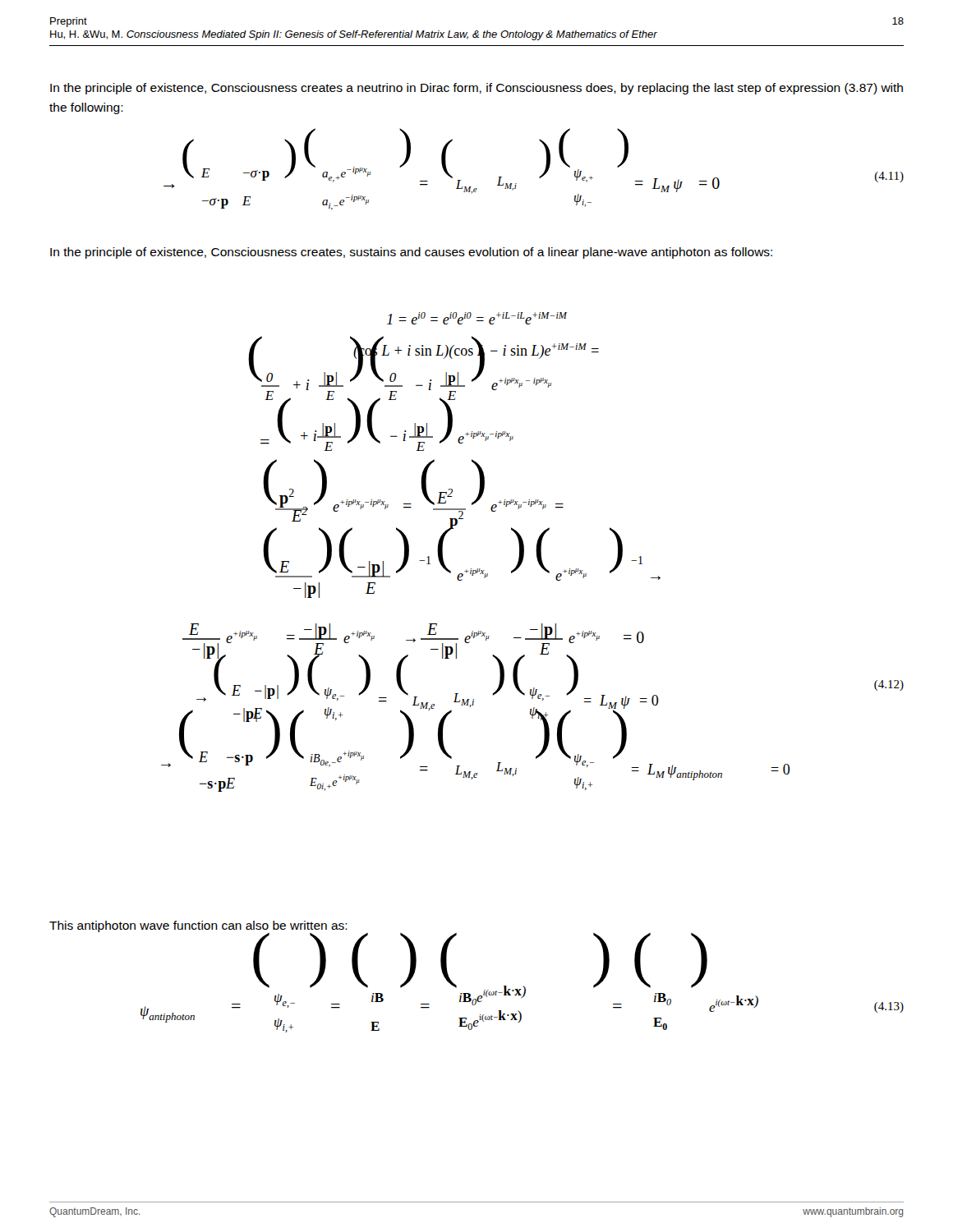Click on the text block starting "This antiphoton wave"
The width and height of the screenshot is (953, 1232).
pyautogui.click(x=199, y=925)
